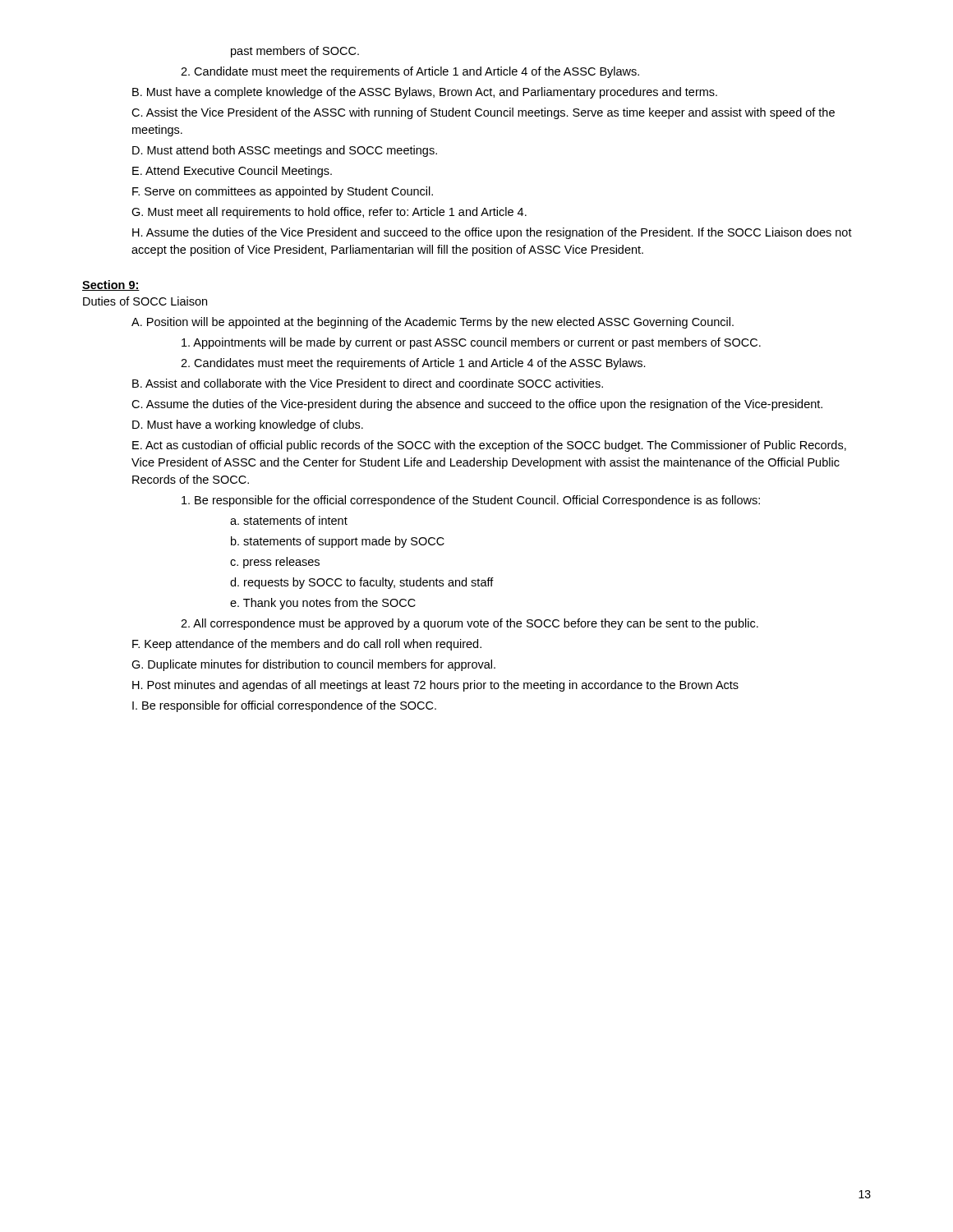Image resolution: width=953 pixels, height=1232 pixels.
Task: Click on the list item that reads "G. Must meet all requirements to hold office,"
Action: [501, 212]
